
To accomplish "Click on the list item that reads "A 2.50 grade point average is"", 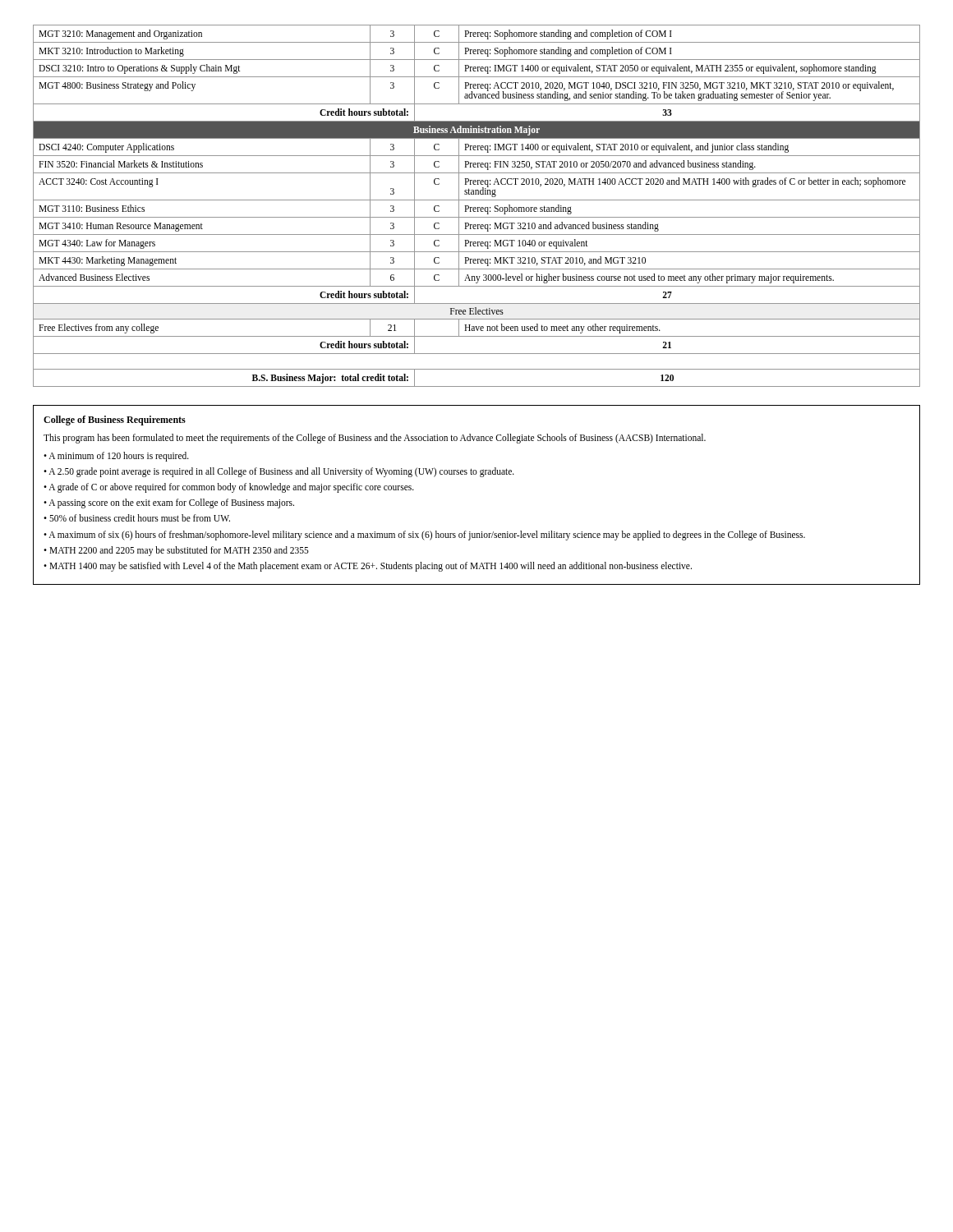I will point(282,472).
